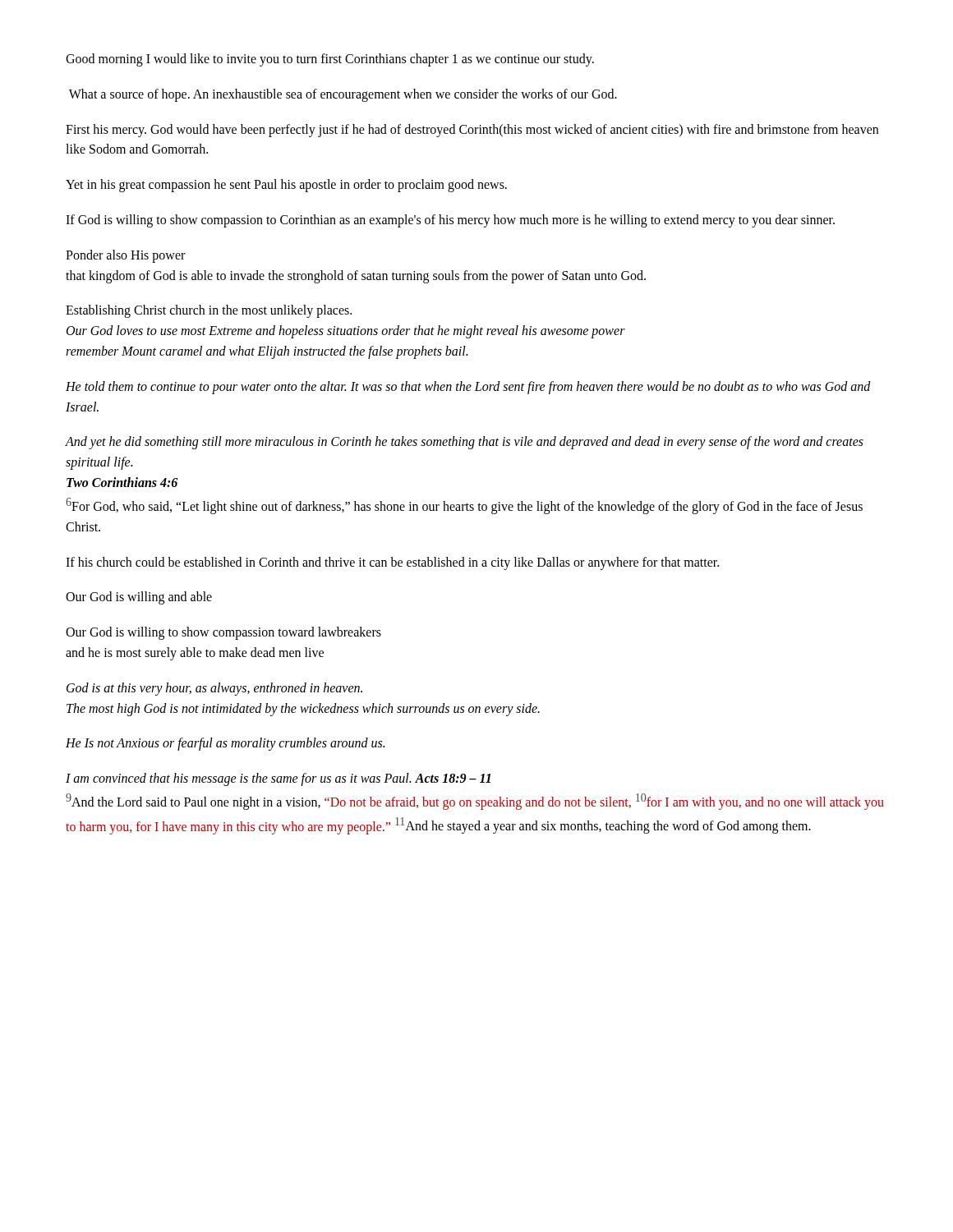Select the text block that reads "And yet he did something still"
The width and height of the screenshot is (953, 1232).
[465, 443]
